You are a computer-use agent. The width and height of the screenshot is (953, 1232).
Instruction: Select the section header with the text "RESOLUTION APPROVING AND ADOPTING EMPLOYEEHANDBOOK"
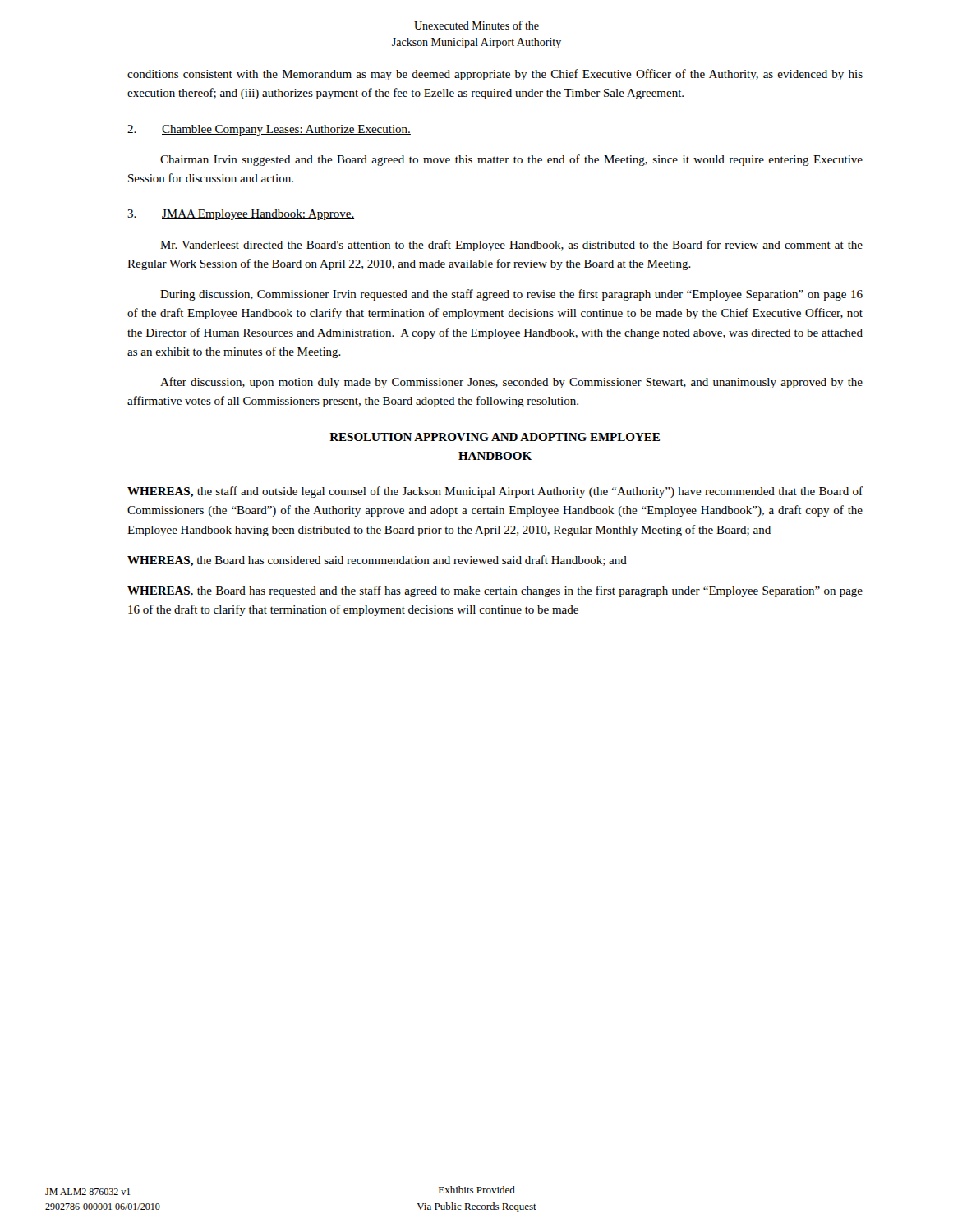[x=495, y=446]
